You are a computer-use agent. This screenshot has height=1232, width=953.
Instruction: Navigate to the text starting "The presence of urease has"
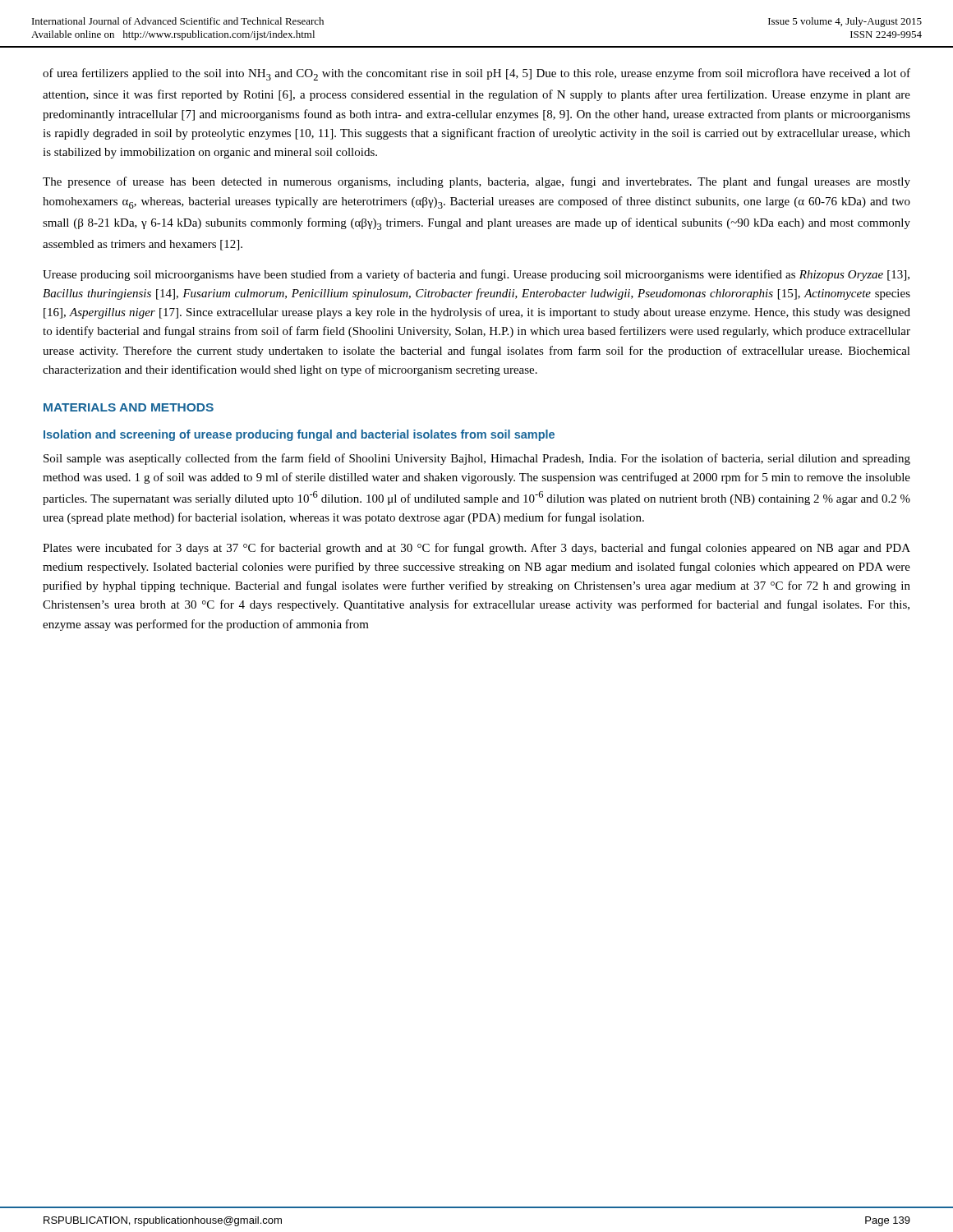pyautogui.click(x=476, y=213)
